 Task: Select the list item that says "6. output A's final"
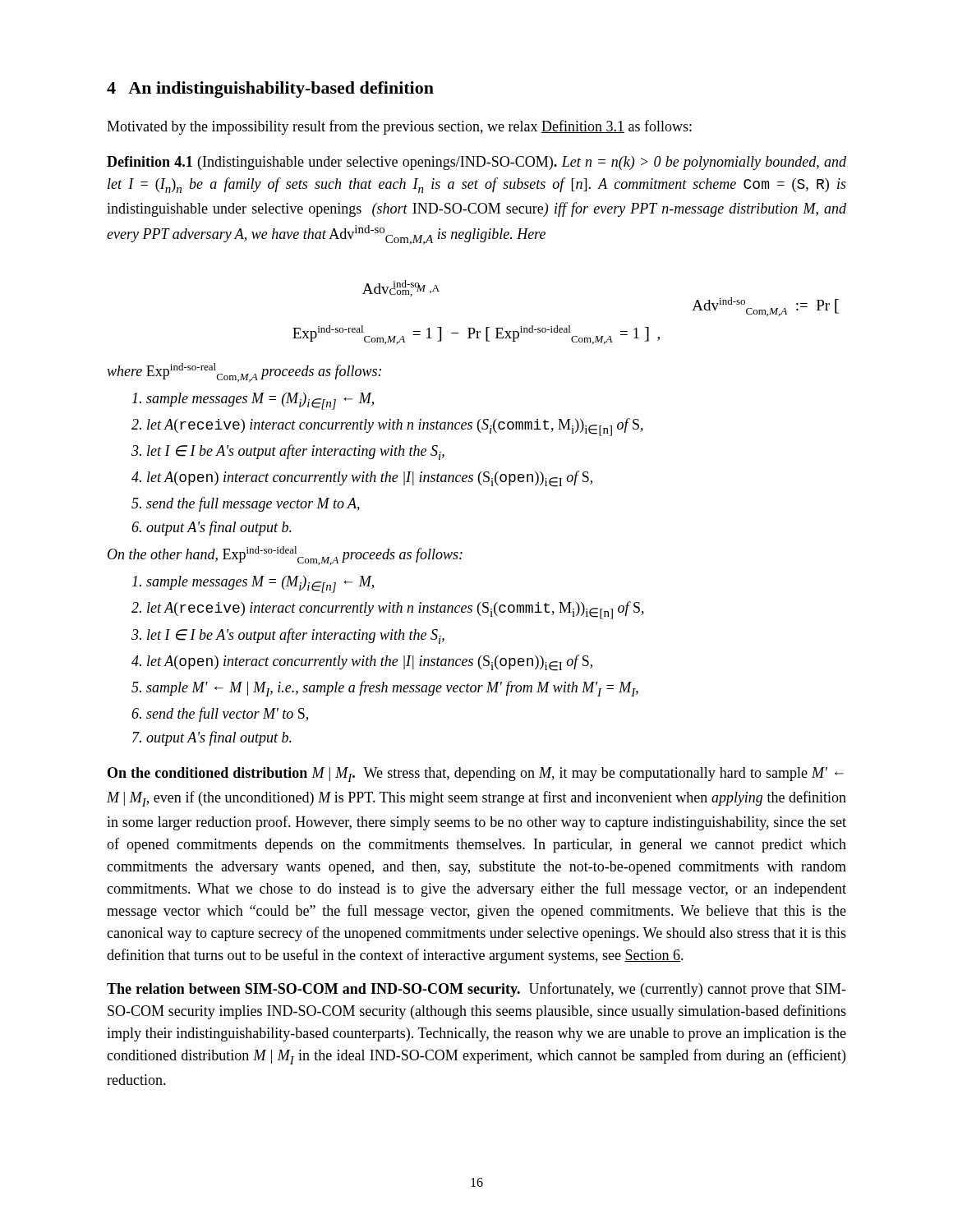[212, 527]
